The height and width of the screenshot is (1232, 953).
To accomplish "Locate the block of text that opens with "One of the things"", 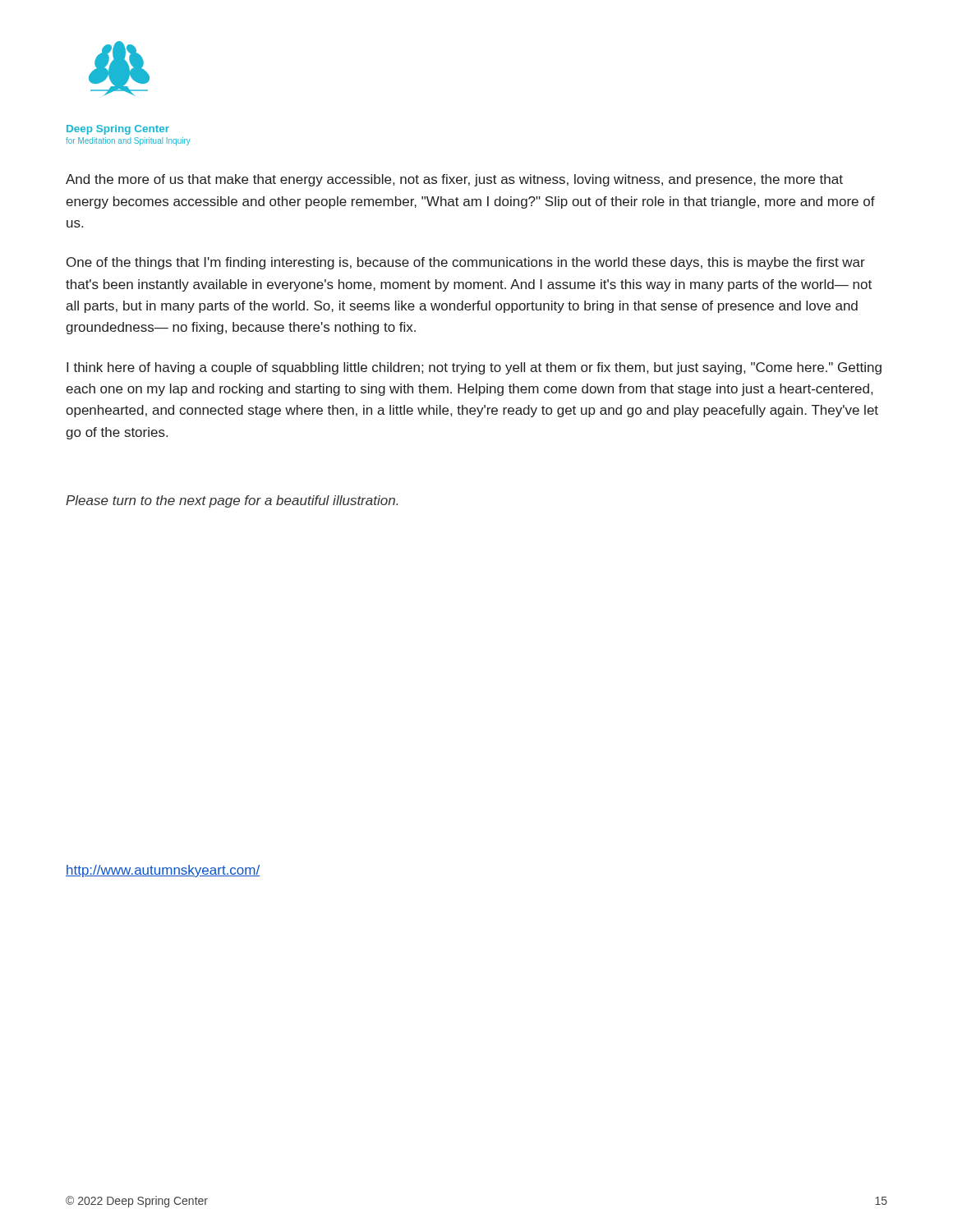I will 469,295.
